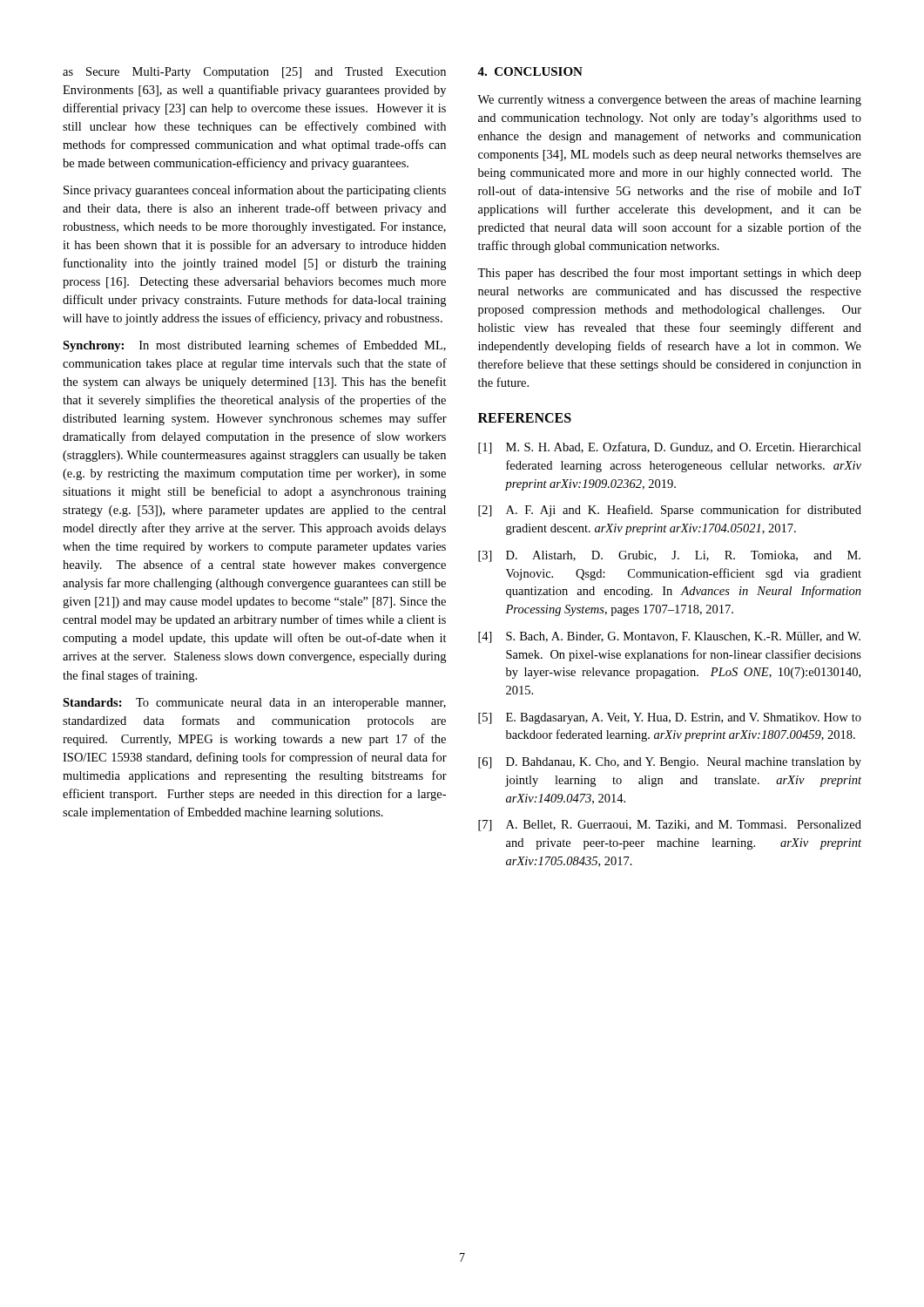Point to the block starting "[1] M. S."
Screen dimensions: 1307x924
tap(669, 466)
